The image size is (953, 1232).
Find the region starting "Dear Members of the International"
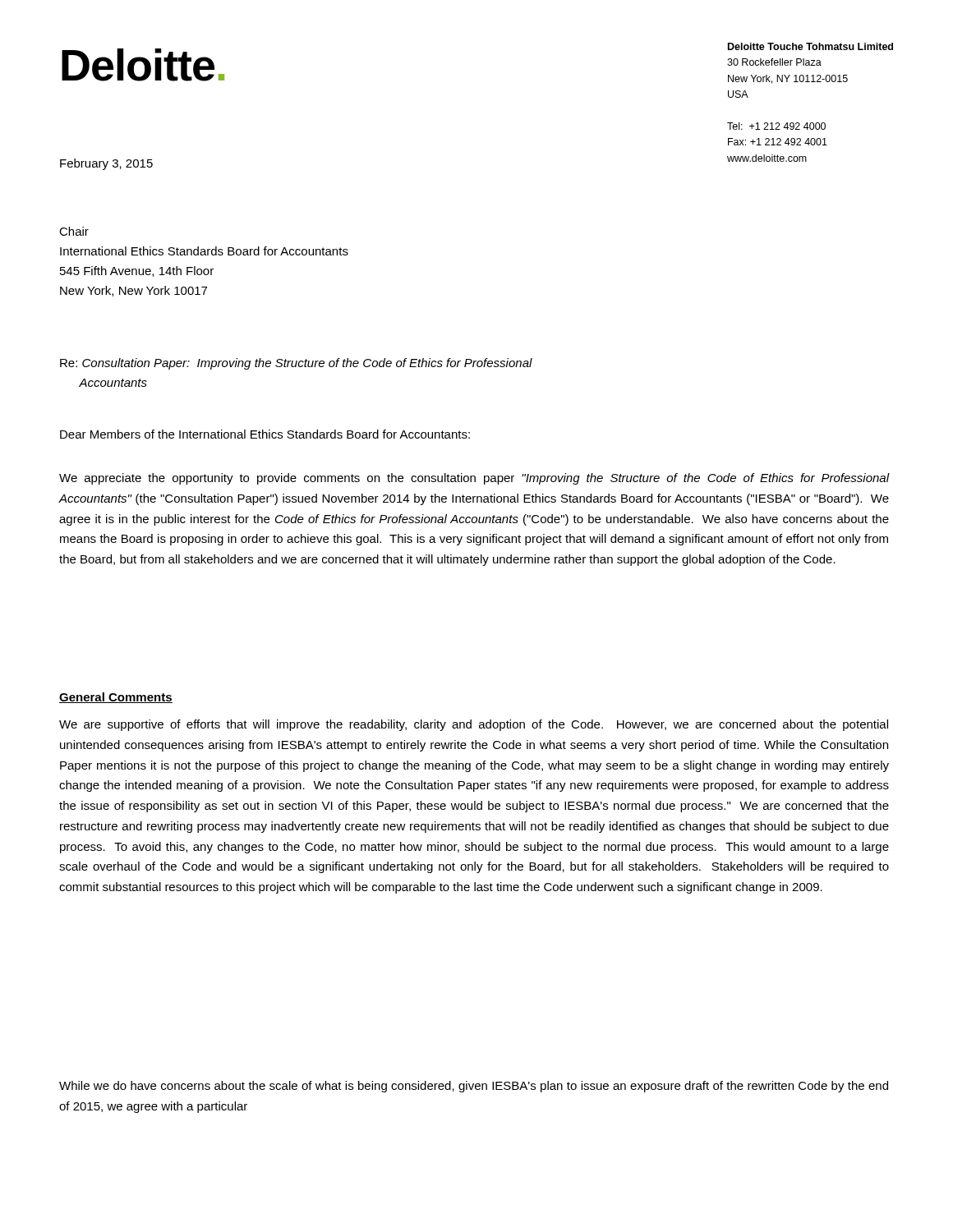(x=265, y=434)
